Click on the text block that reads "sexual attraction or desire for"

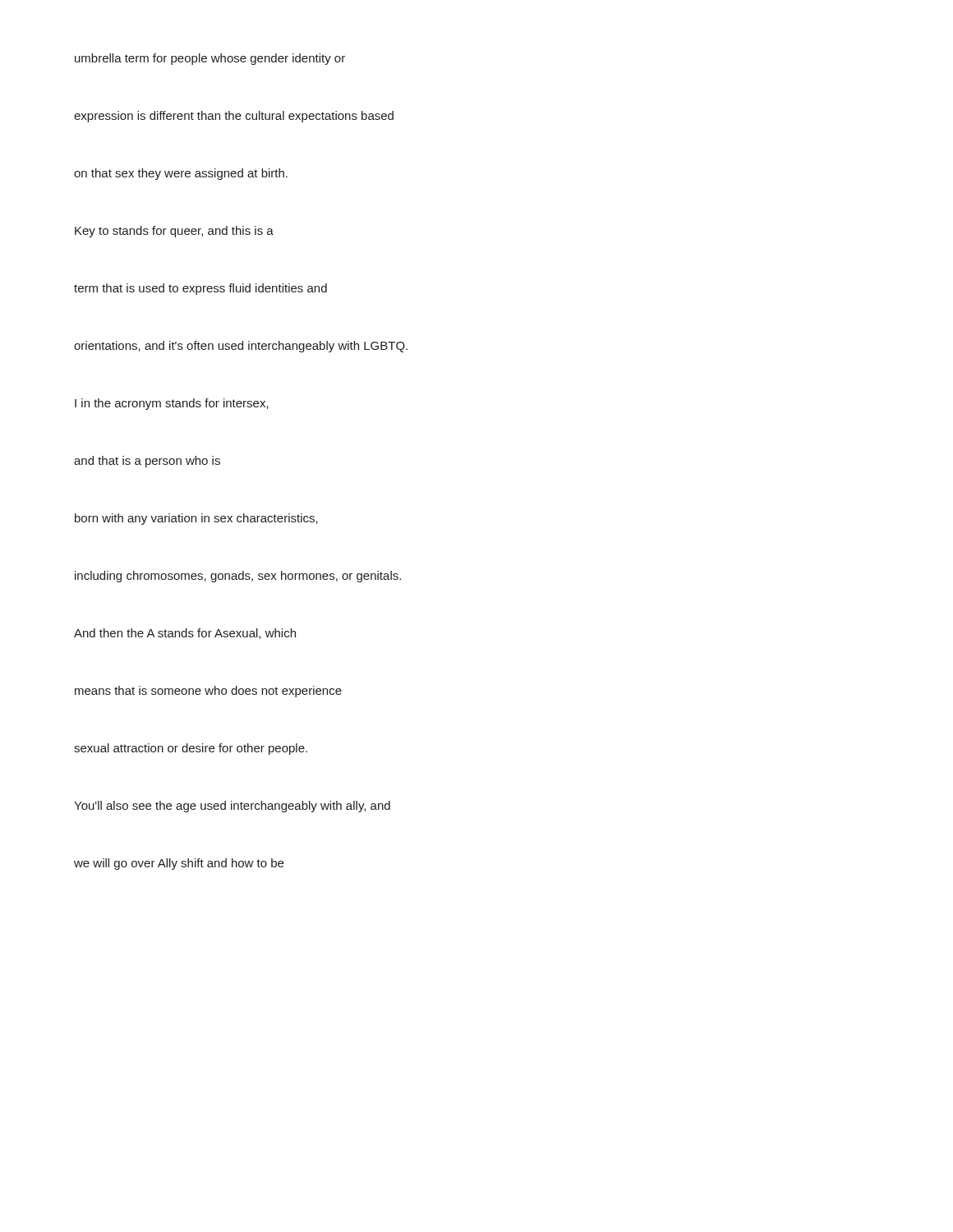191,748
